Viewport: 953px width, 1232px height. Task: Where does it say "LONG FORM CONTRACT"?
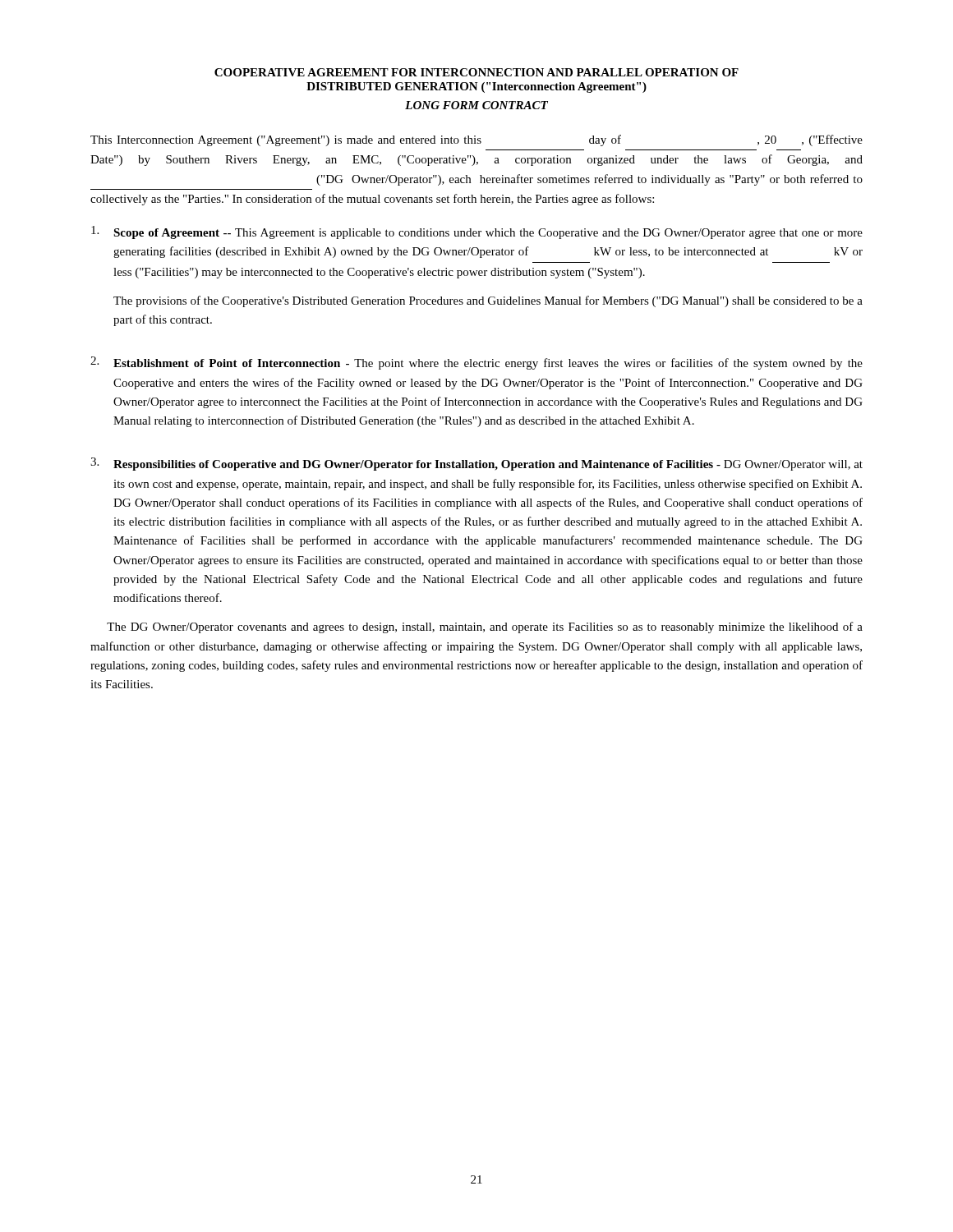tap(476, 105)
